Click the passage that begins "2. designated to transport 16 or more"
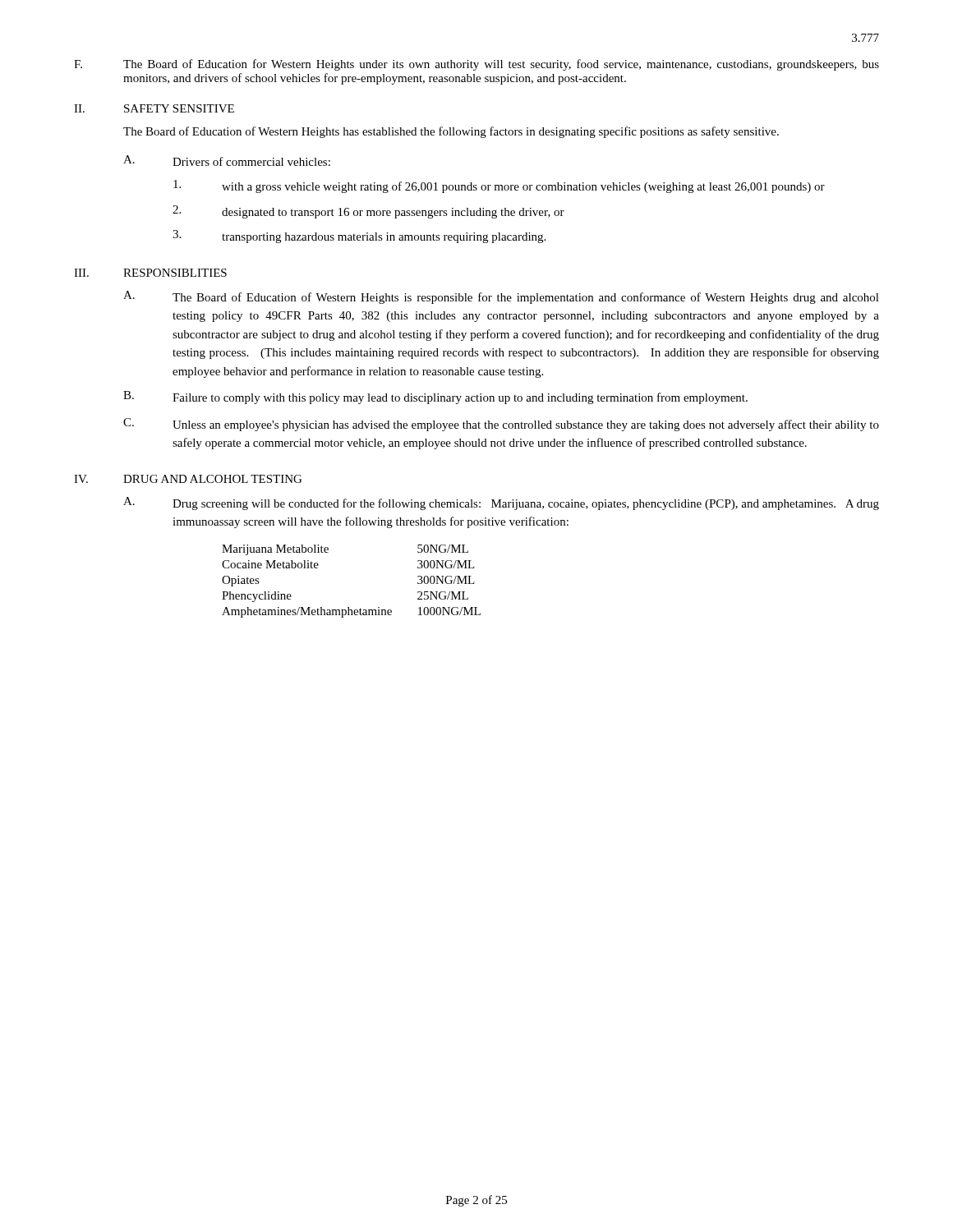Image resolution: width=953 pixels, height=1232 pixels. click(x=526, y=212)
